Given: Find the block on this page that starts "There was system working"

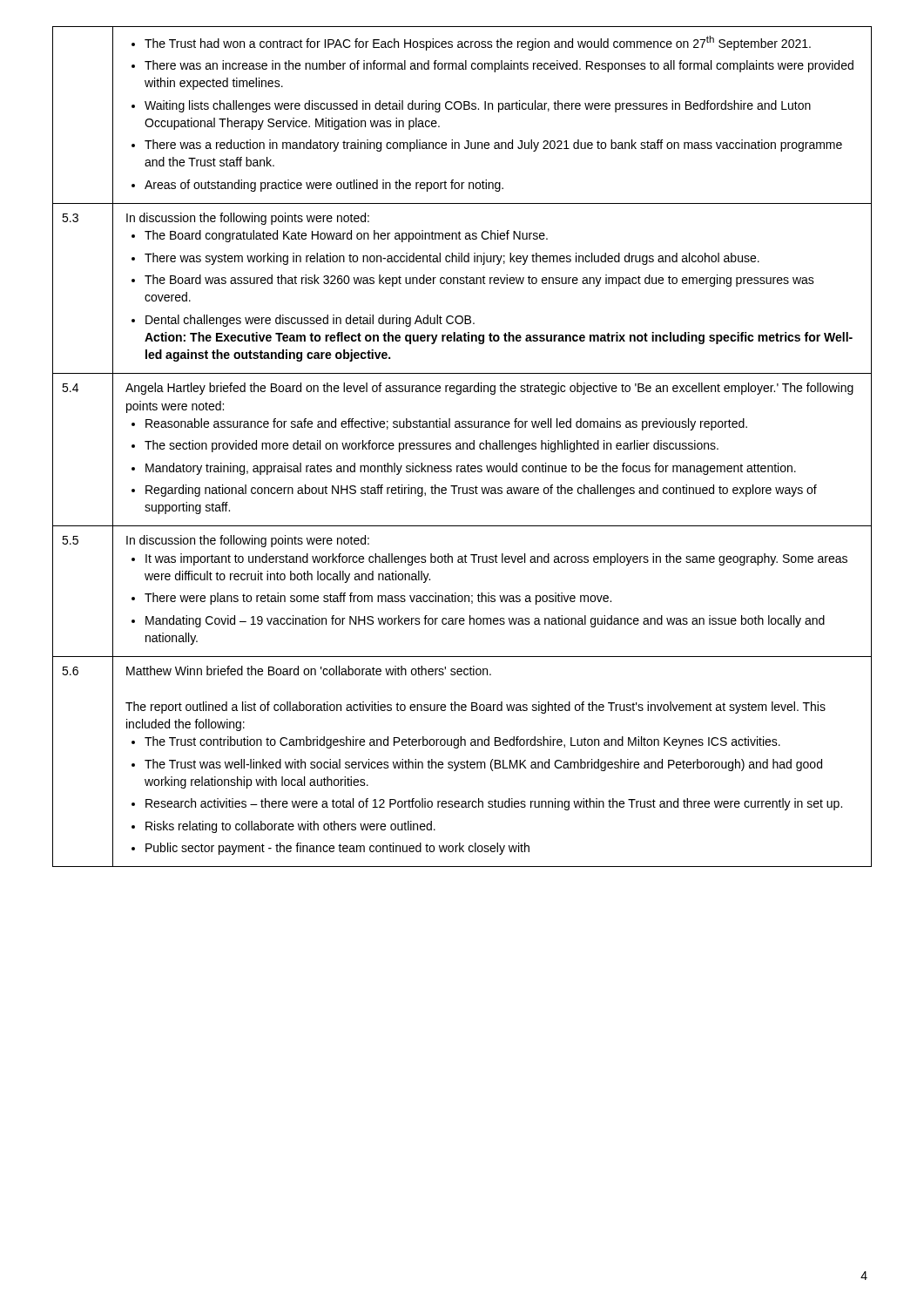Looking at the screenshot, I should point(452,258).
